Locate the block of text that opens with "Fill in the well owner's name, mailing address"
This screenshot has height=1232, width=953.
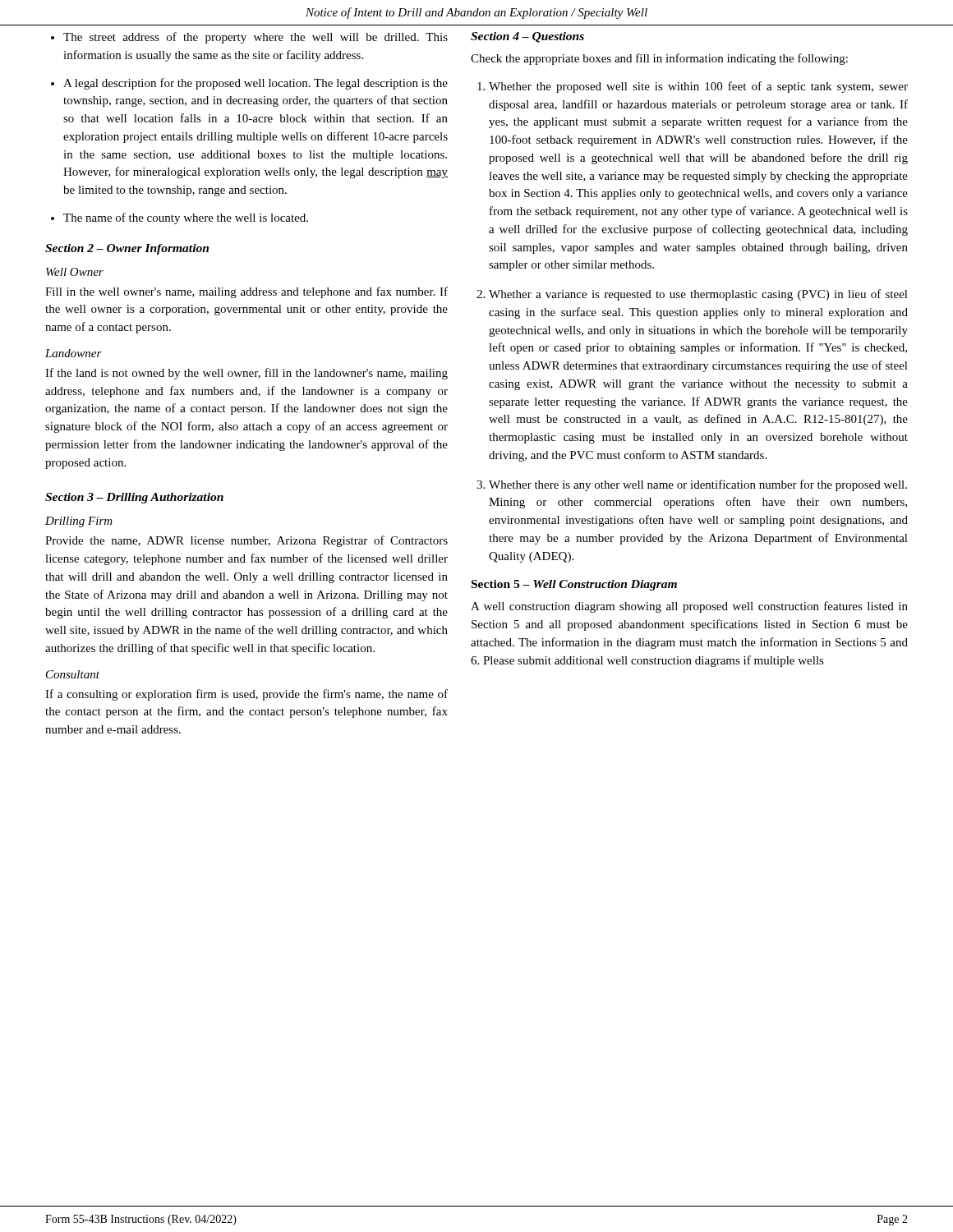point(246,309)
